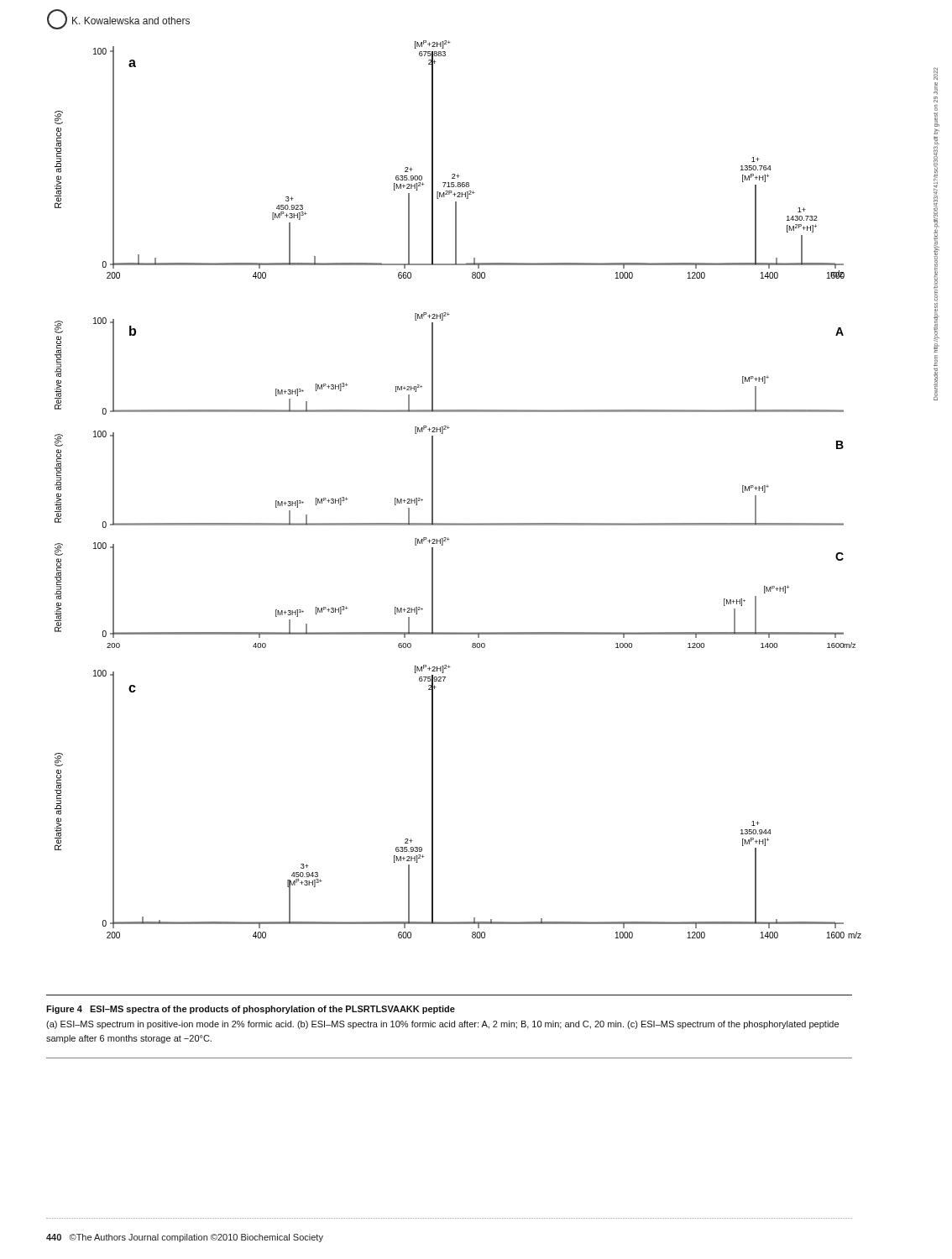Viewport: 952px width, 1259px height.
Task: Find the caption on this page that starts "Figure 4 ESI–MS spectra"
Action: tap(443, 1024)
